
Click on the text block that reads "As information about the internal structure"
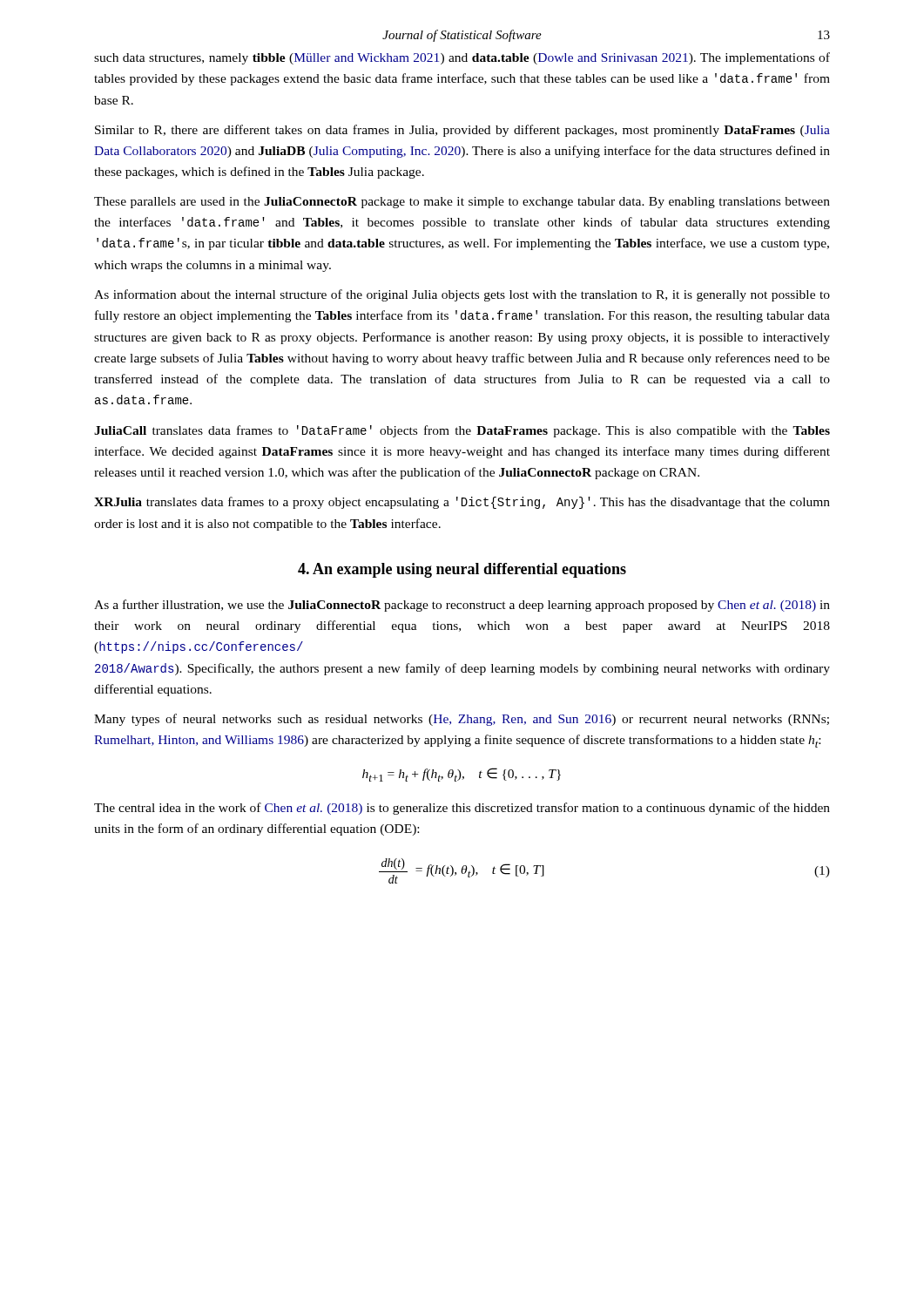point(462,348)
